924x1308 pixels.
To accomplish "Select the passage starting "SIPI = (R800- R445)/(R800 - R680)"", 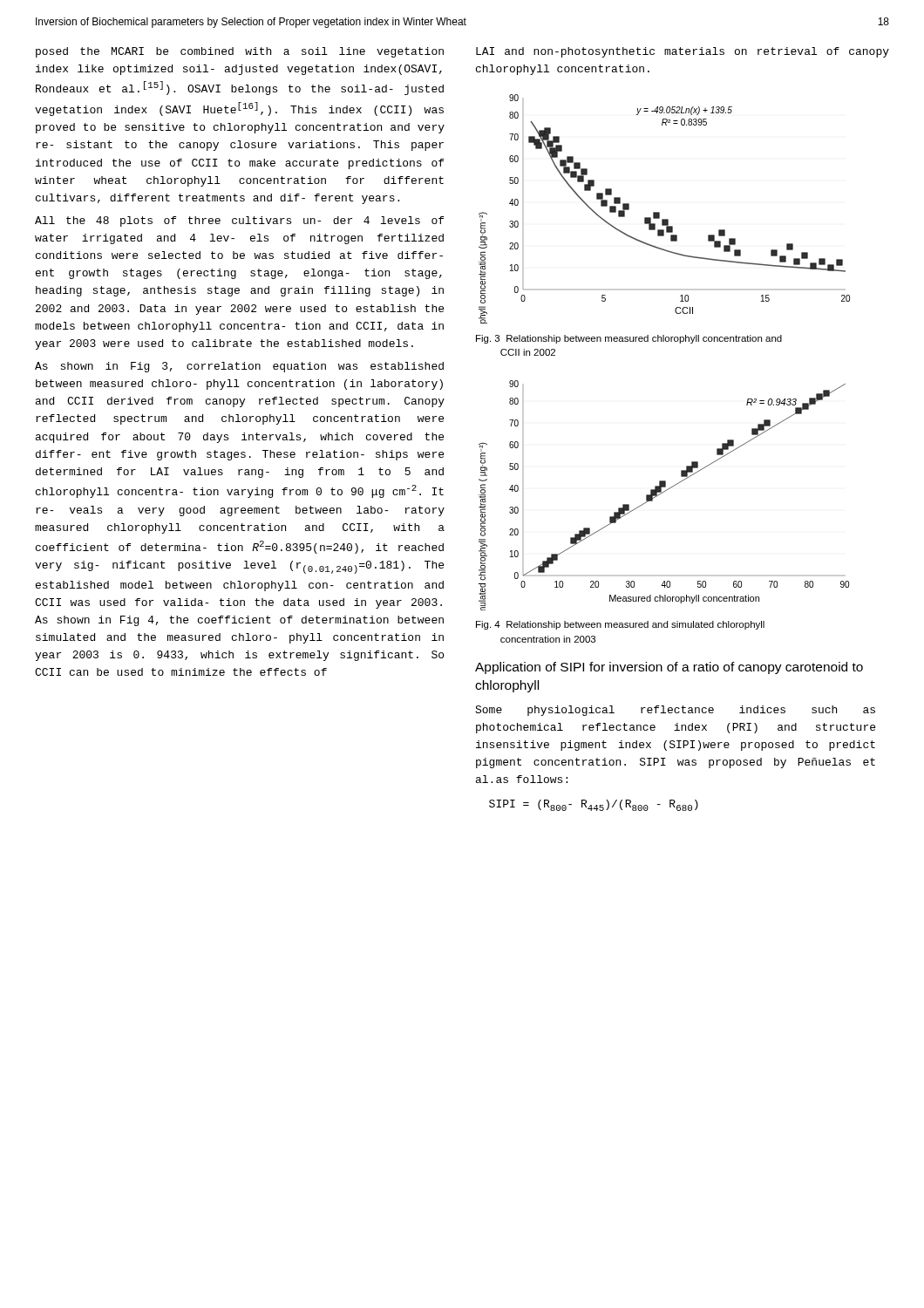I will [x=587, y=806].
